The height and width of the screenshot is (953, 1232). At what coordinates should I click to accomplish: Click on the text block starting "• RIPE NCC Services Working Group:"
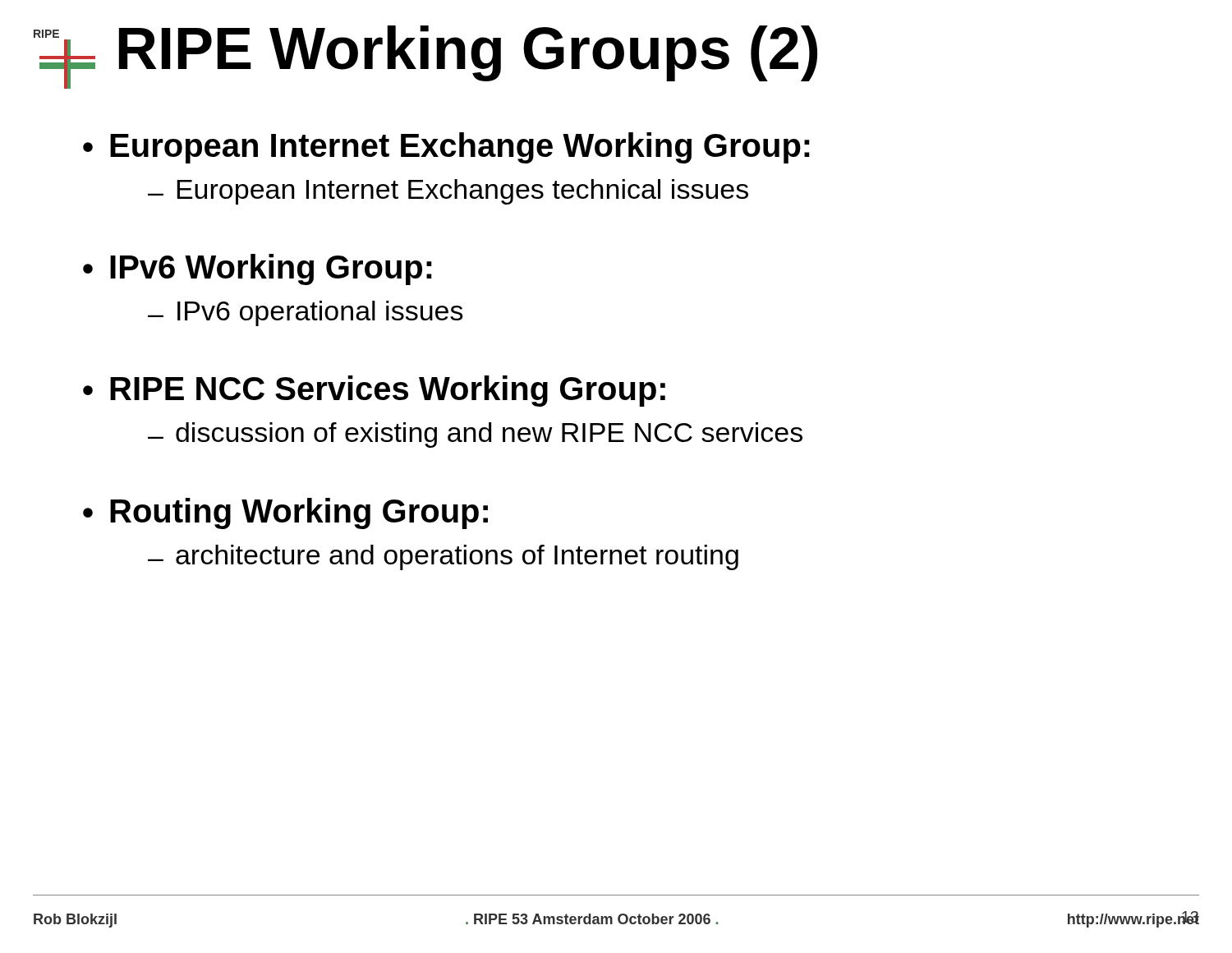(x=375, y=391)
